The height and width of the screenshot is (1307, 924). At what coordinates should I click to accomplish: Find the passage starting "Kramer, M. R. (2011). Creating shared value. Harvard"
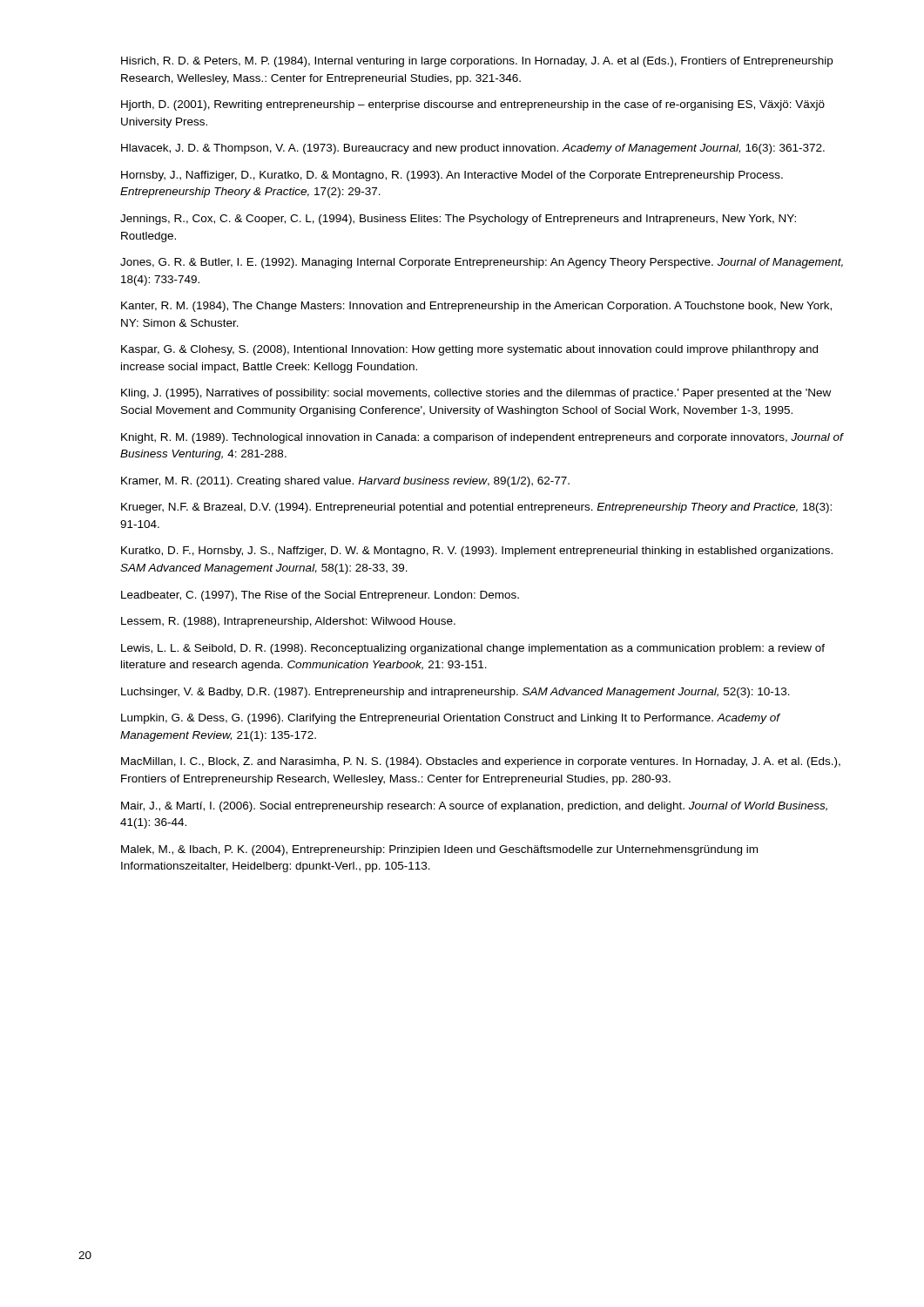click(462, 481)
